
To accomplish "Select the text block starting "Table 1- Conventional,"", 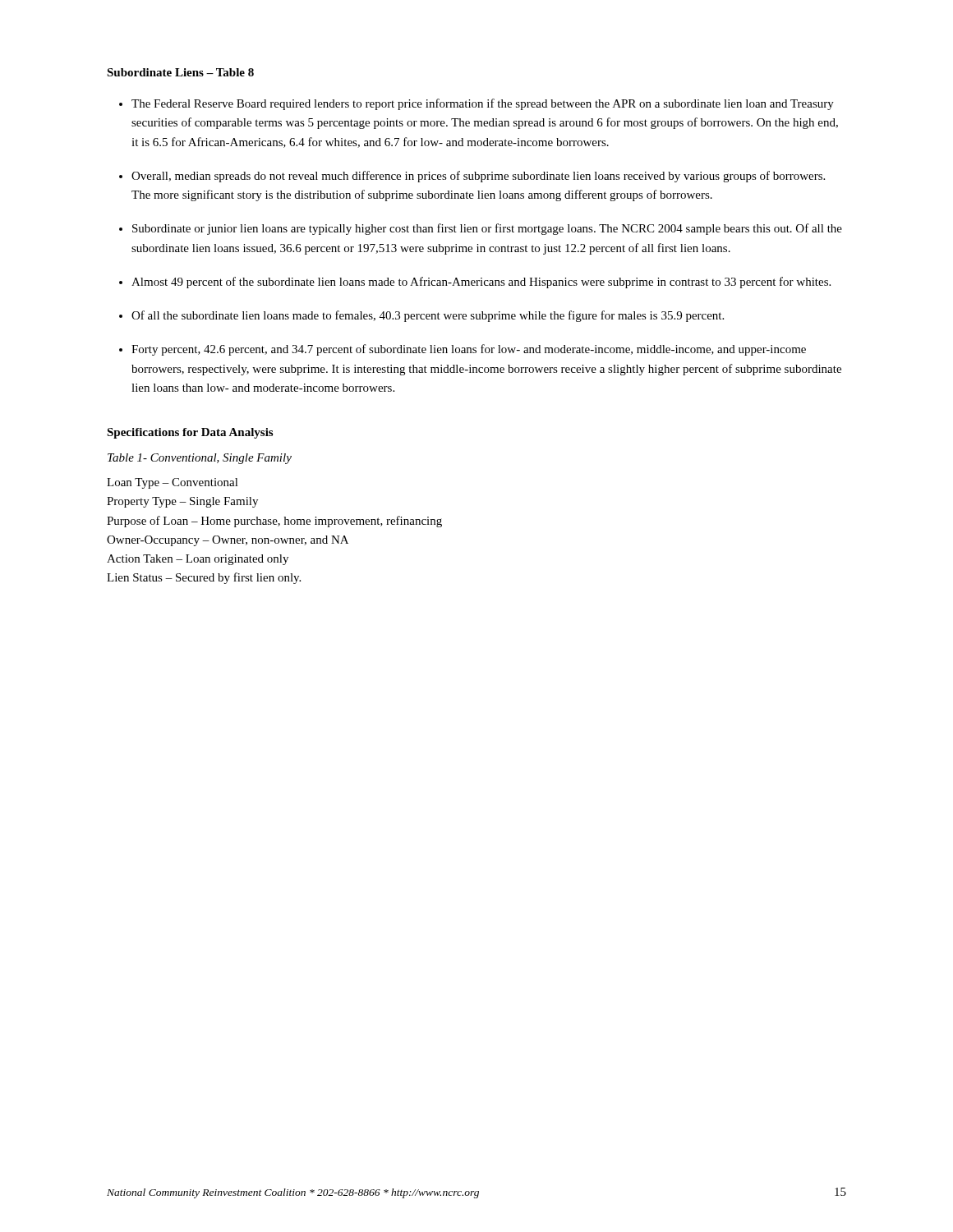I will point(199,458).
